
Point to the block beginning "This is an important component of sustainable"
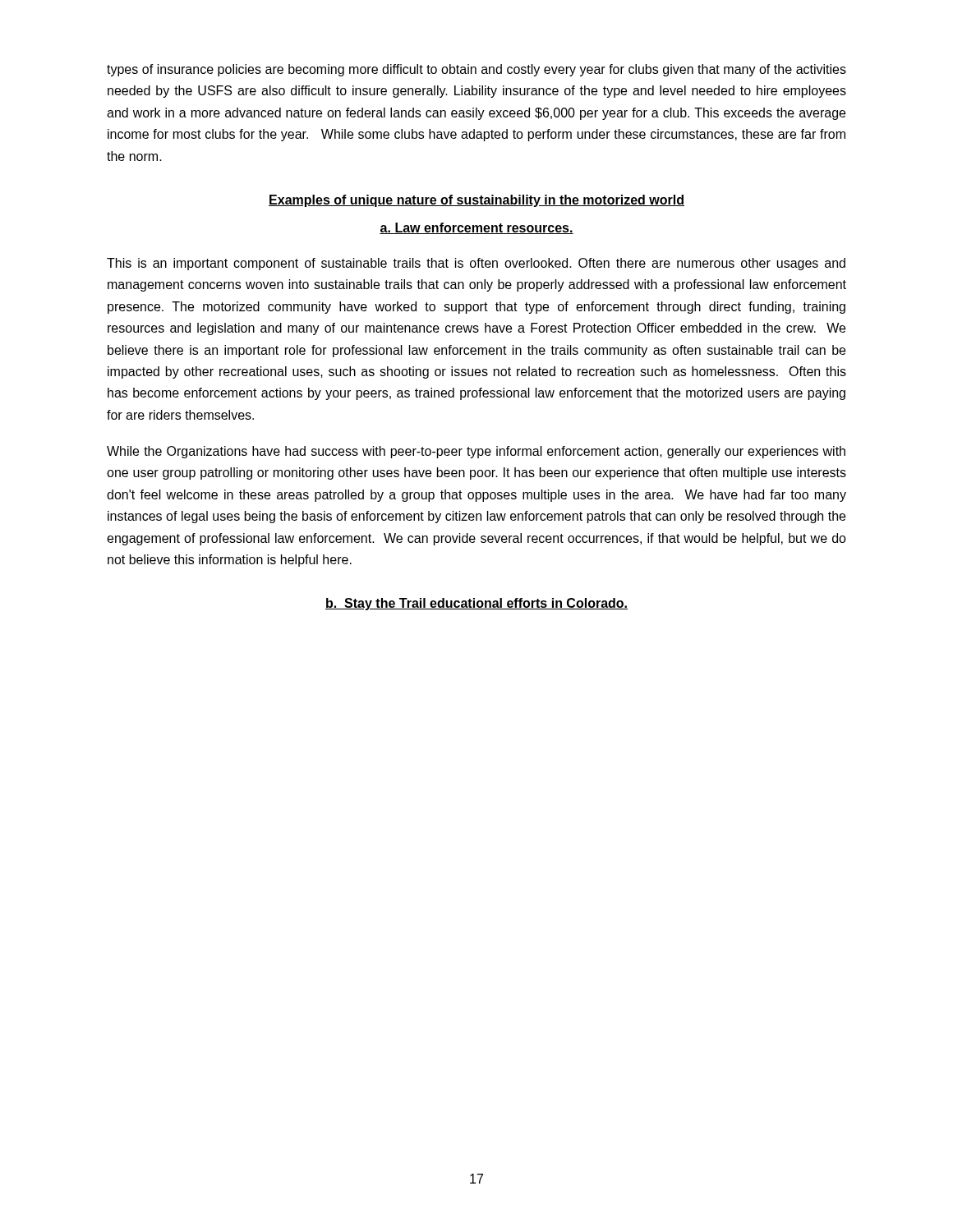476,339
